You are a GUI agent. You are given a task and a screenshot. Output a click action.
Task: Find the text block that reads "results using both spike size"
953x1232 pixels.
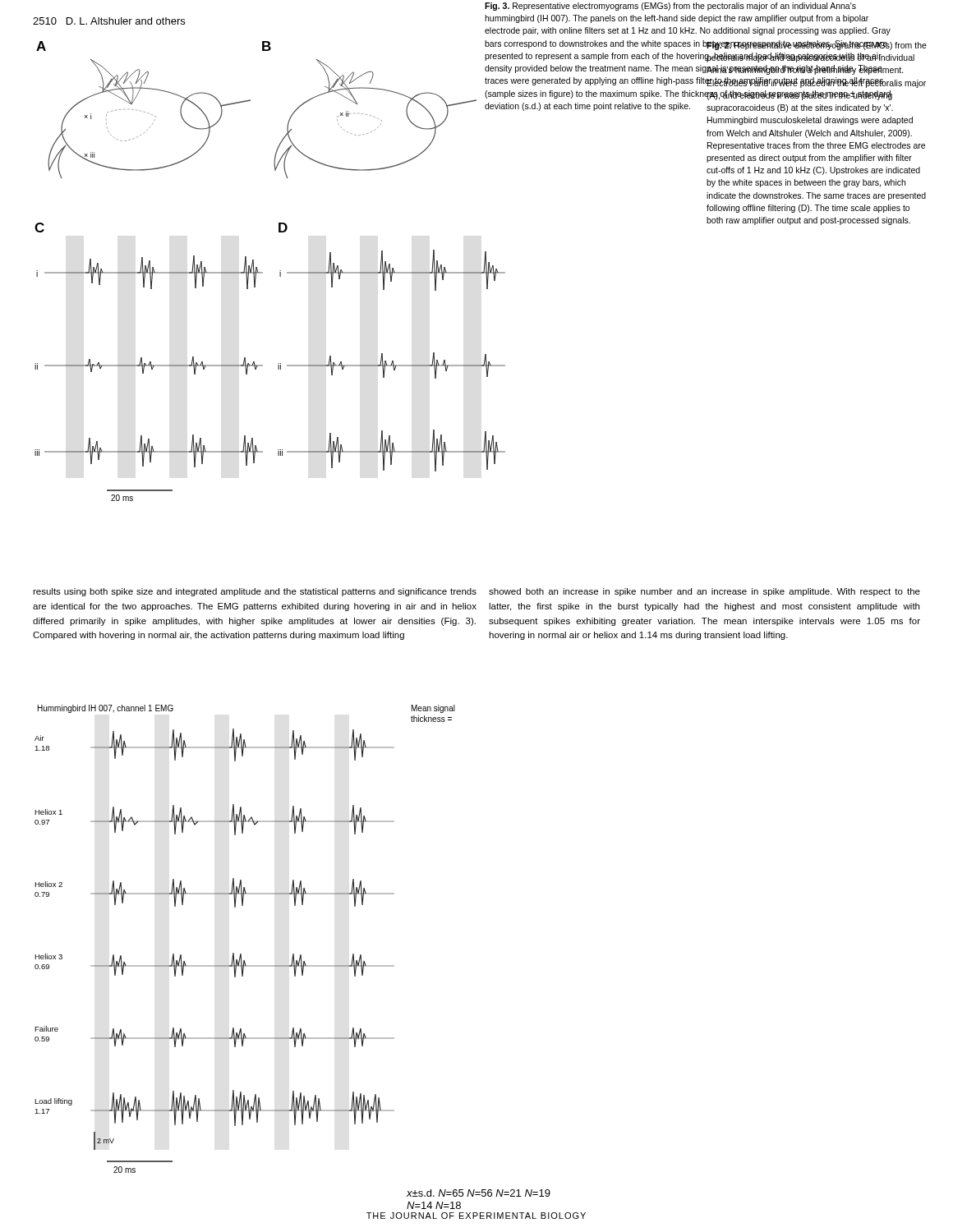[x=255, y=613]
